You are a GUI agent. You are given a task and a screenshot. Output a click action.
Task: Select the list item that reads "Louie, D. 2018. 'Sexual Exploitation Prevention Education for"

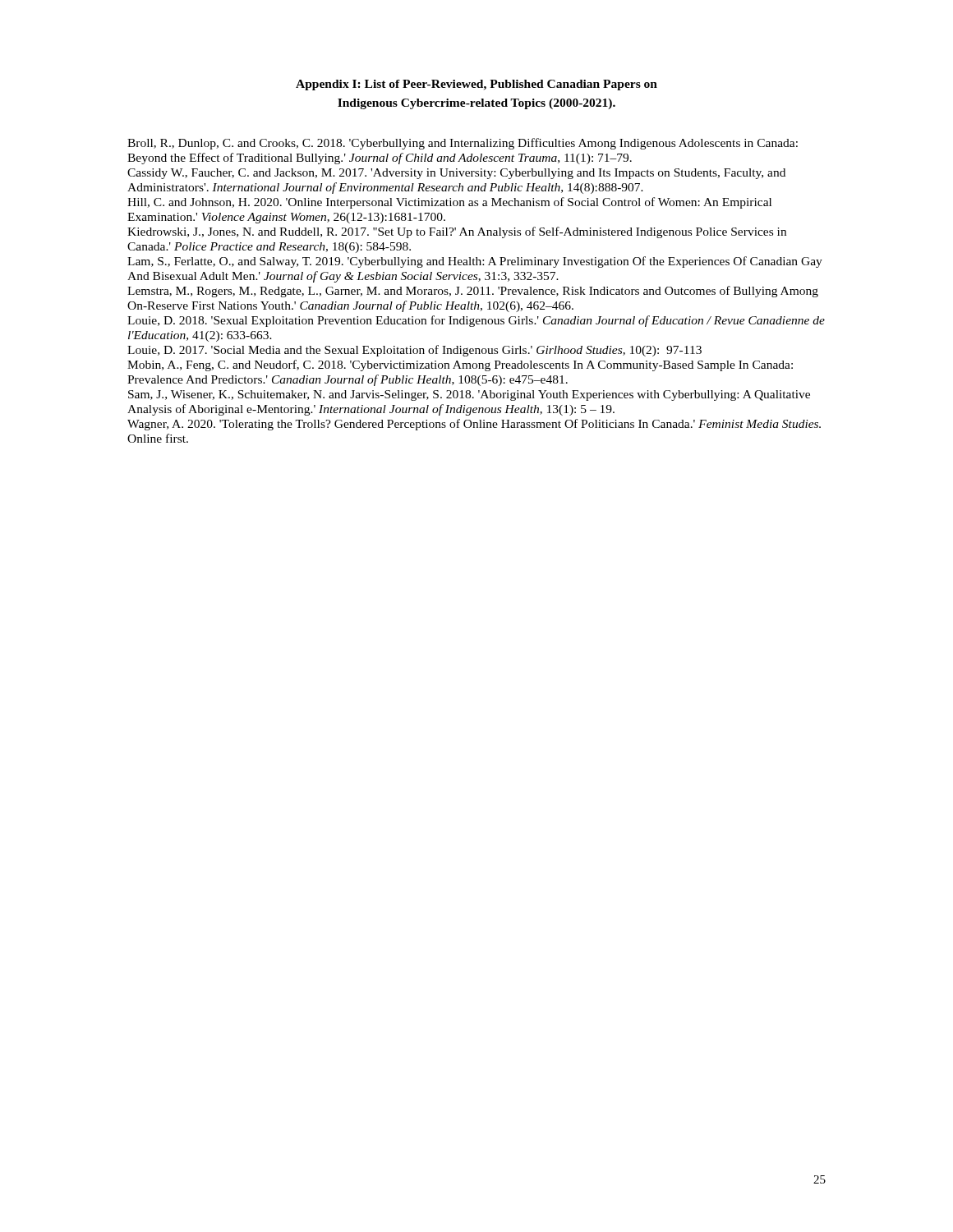tap(476, 327)
